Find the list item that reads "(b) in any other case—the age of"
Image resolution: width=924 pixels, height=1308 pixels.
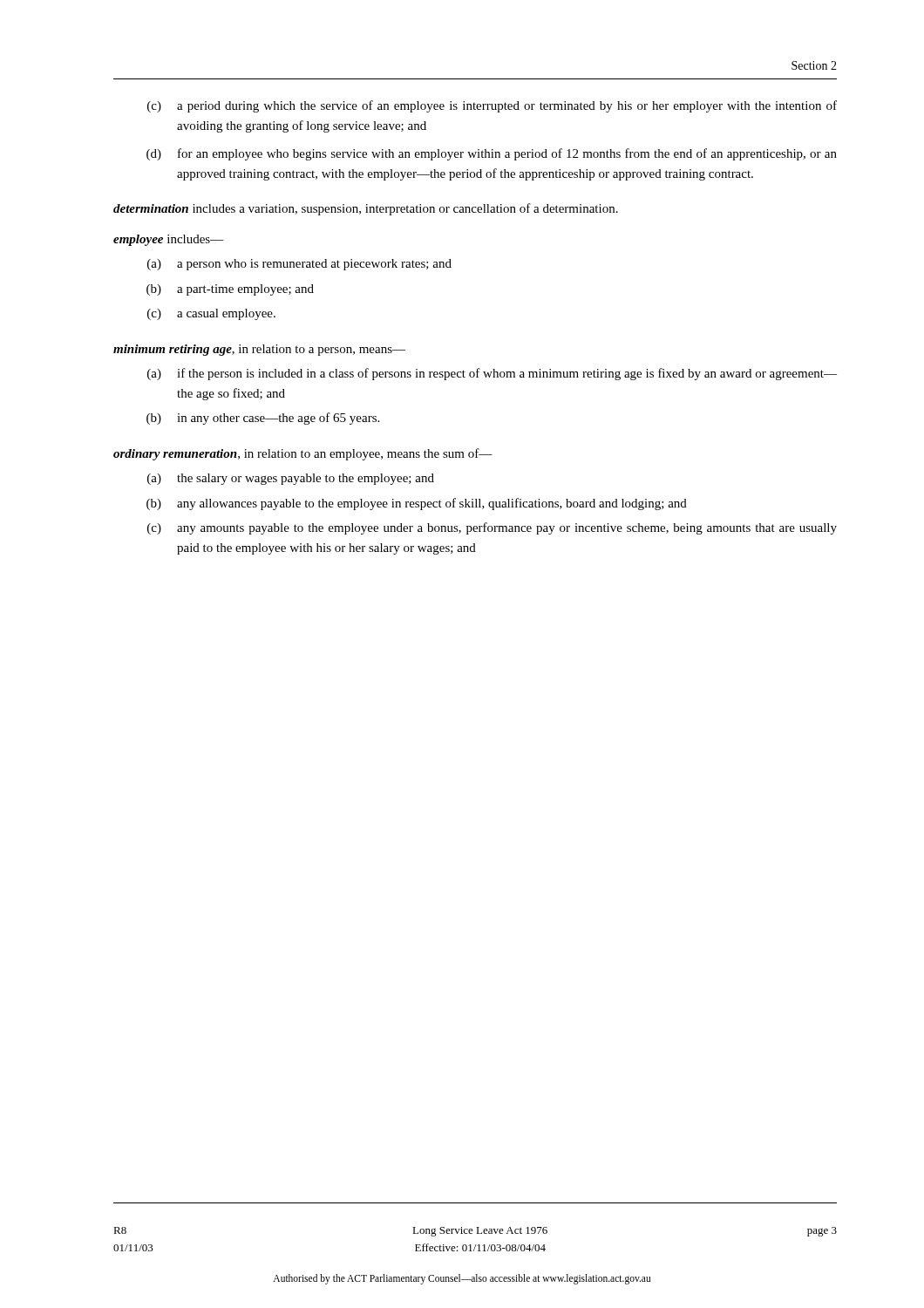pyautogui.click(x=263, y=419)
